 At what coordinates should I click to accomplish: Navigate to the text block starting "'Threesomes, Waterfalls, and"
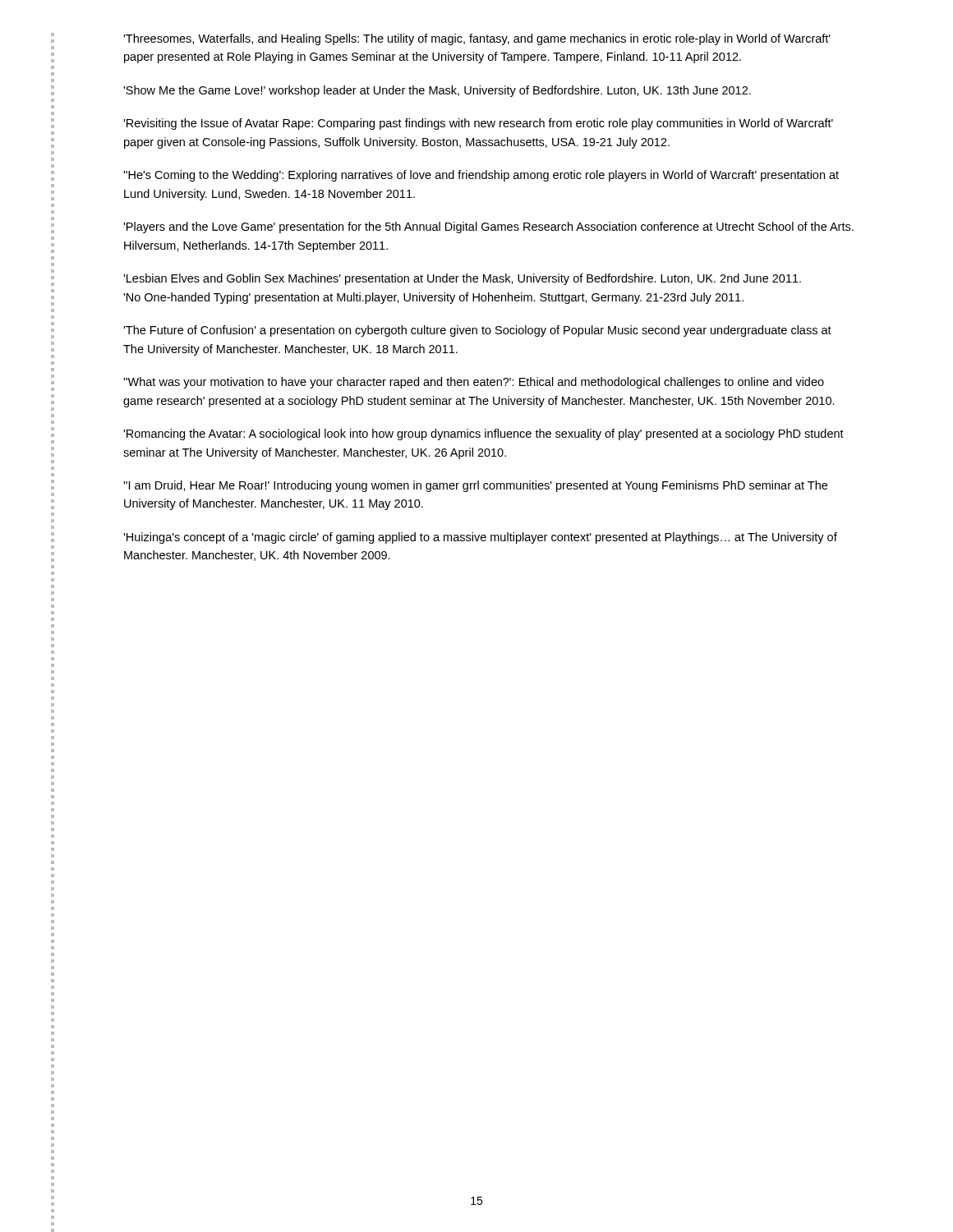tap(477, 48)
